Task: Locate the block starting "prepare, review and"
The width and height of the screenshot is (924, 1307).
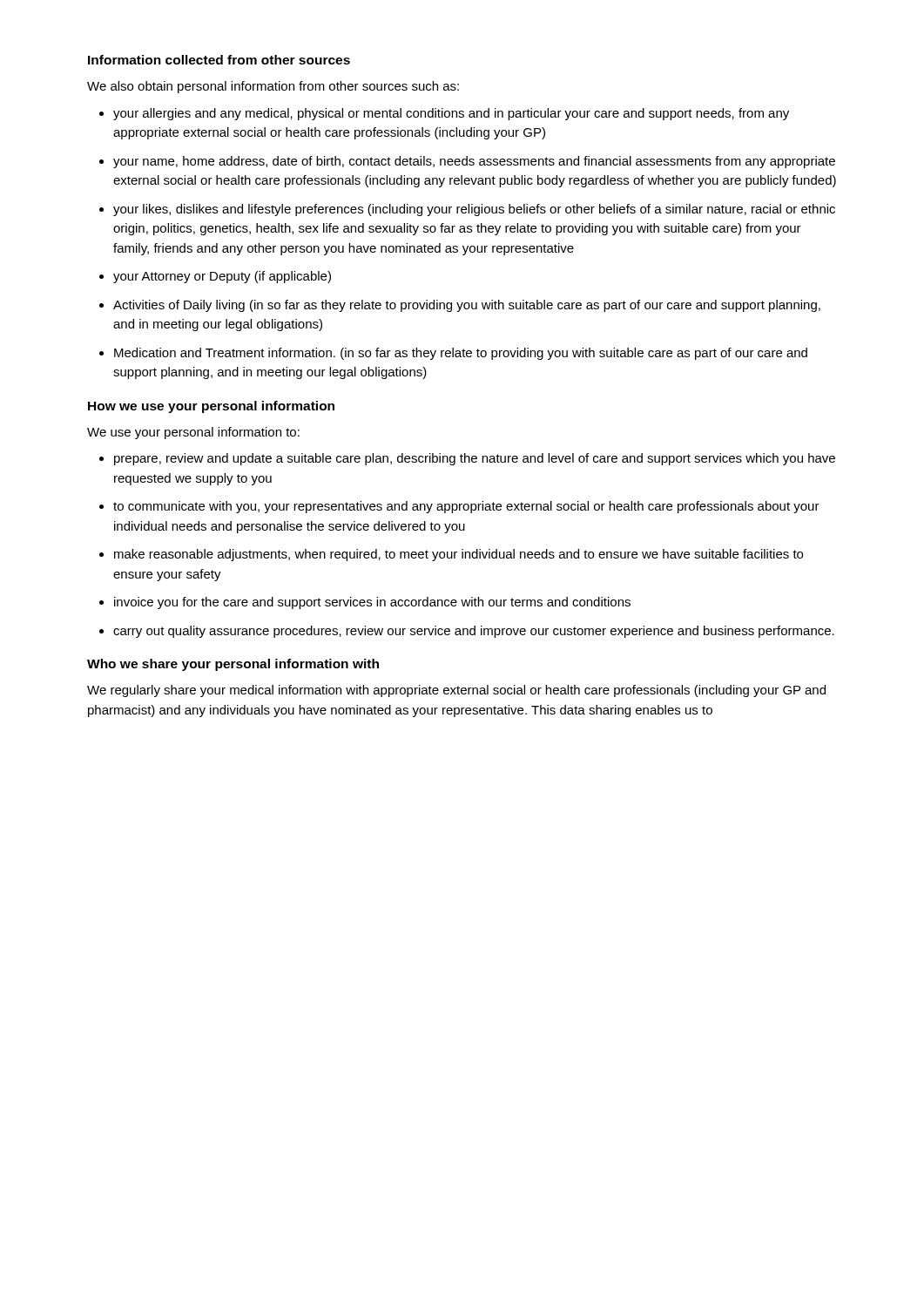Action: coord(474,468)
